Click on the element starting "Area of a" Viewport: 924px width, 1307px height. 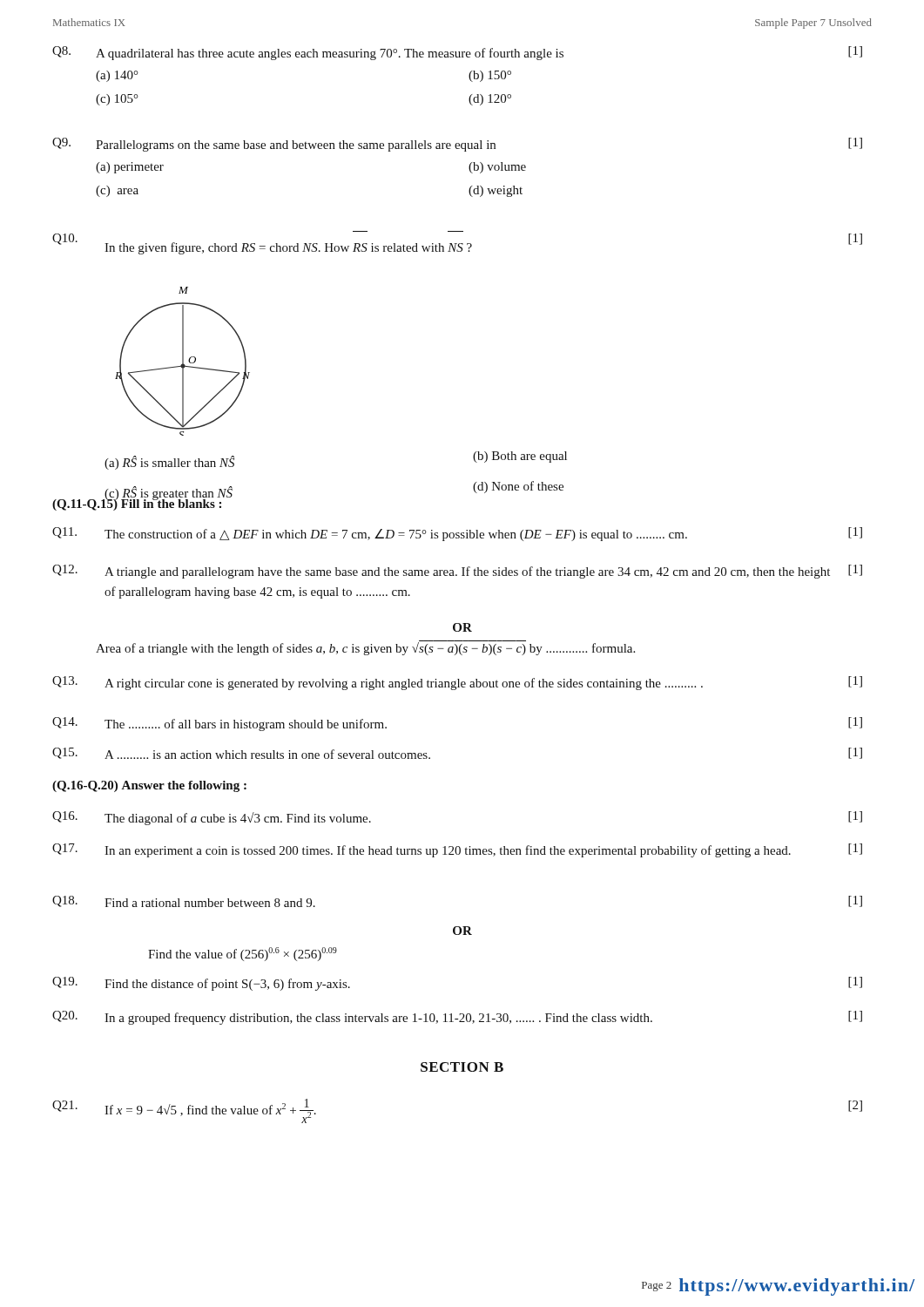tap(366, 648)
